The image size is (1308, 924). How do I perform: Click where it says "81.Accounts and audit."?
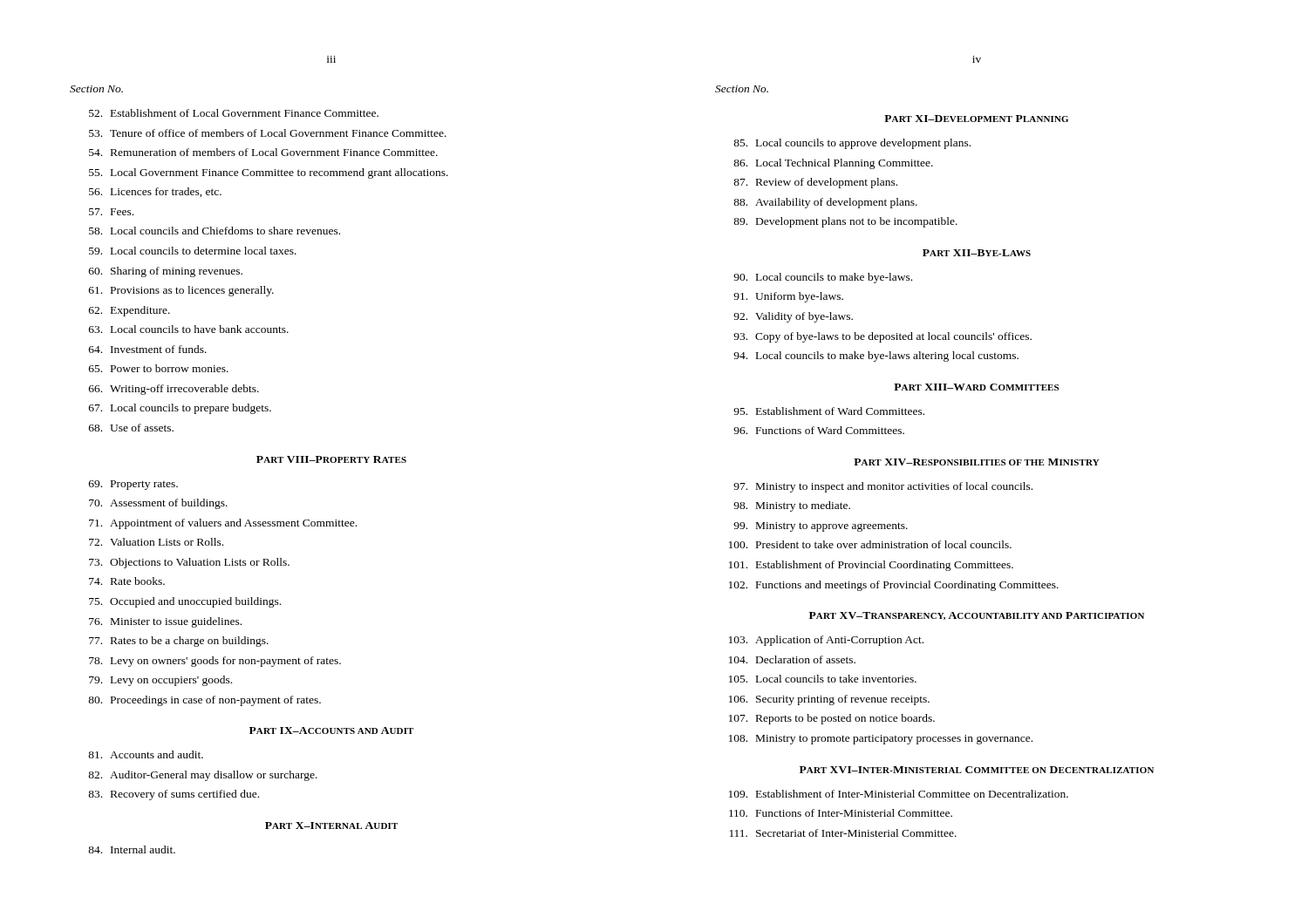[x=146, y=754]
